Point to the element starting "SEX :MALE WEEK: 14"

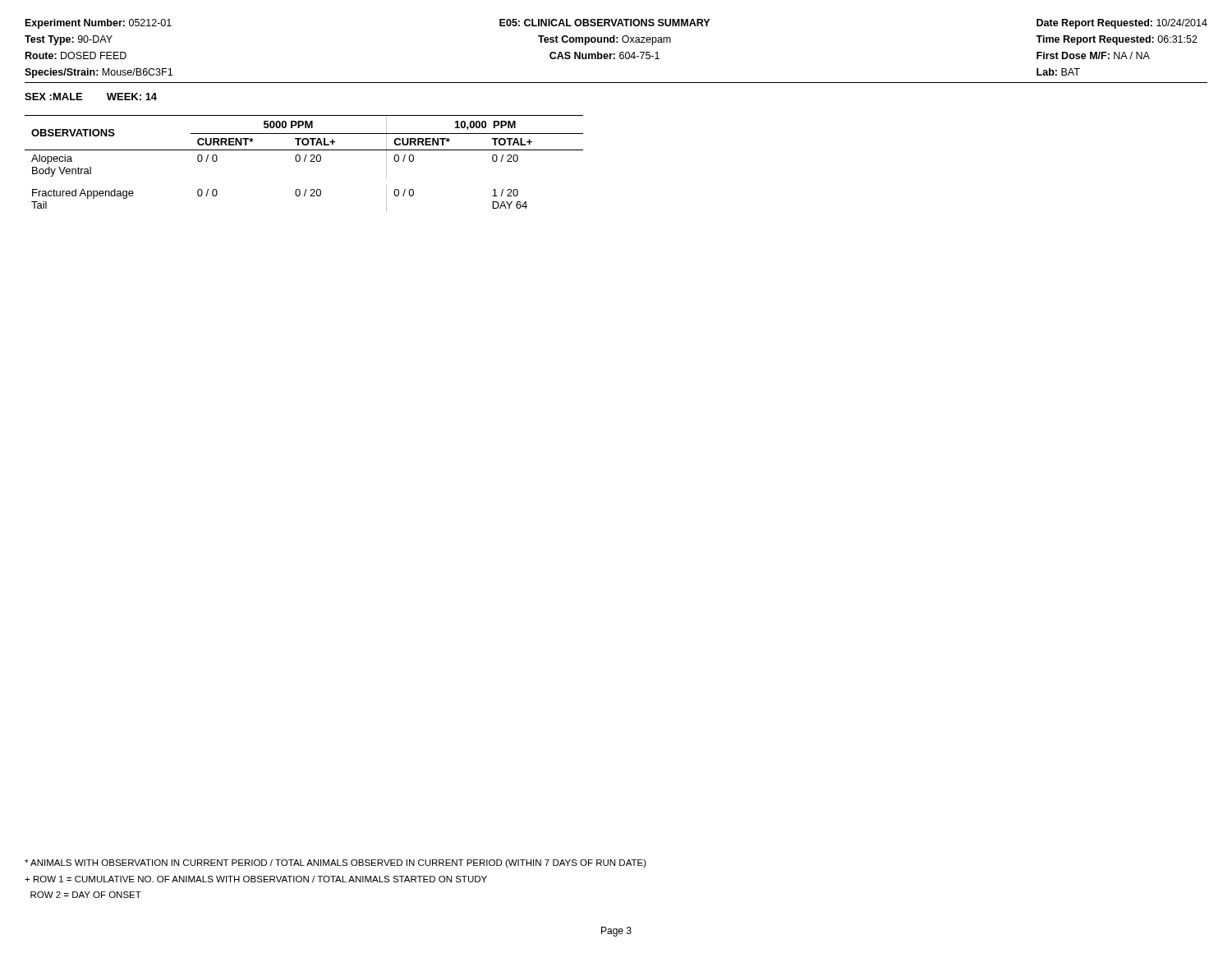pos(91,97)
